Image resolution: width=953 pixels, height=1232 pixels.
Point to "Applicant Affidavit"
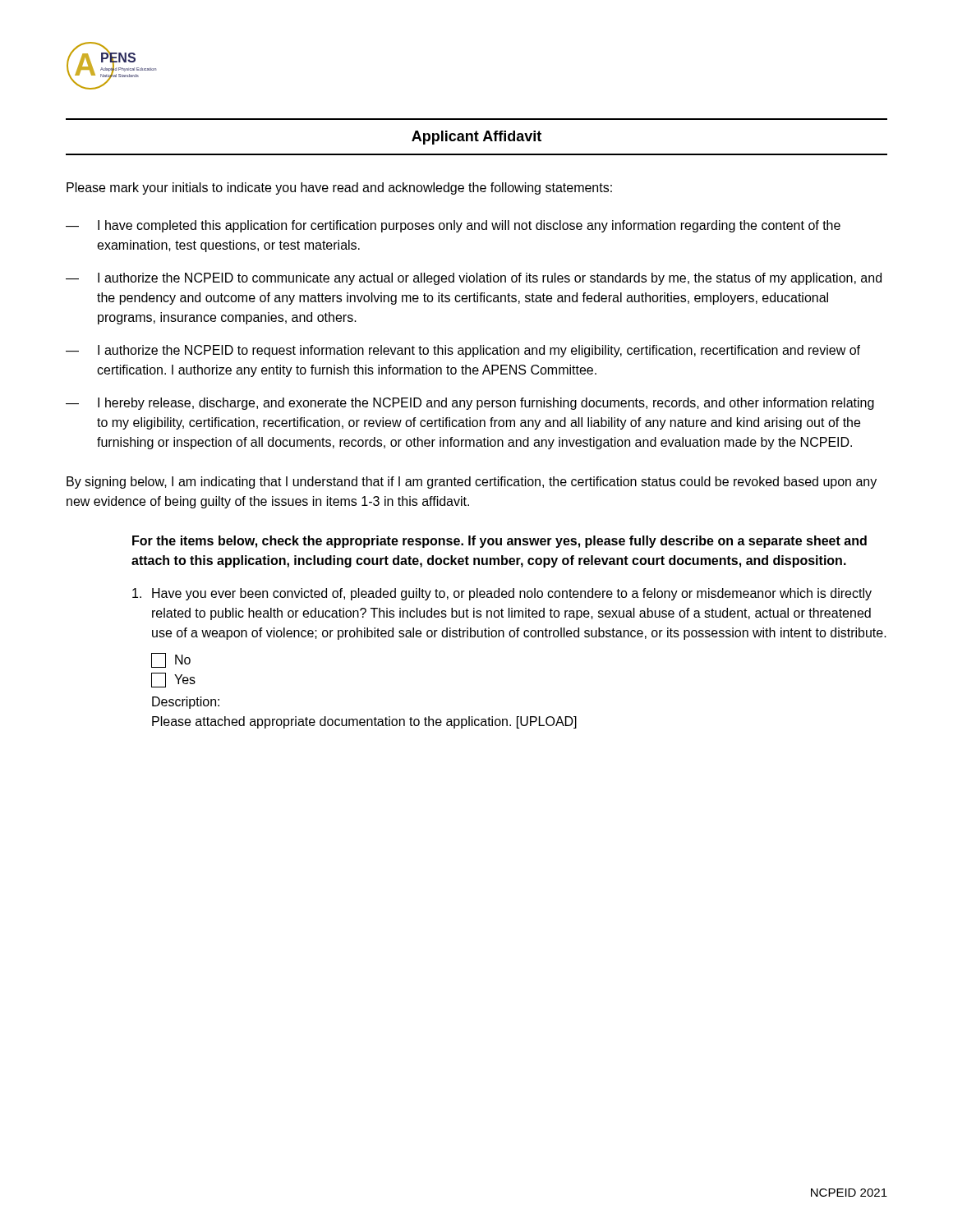(476, 136)
